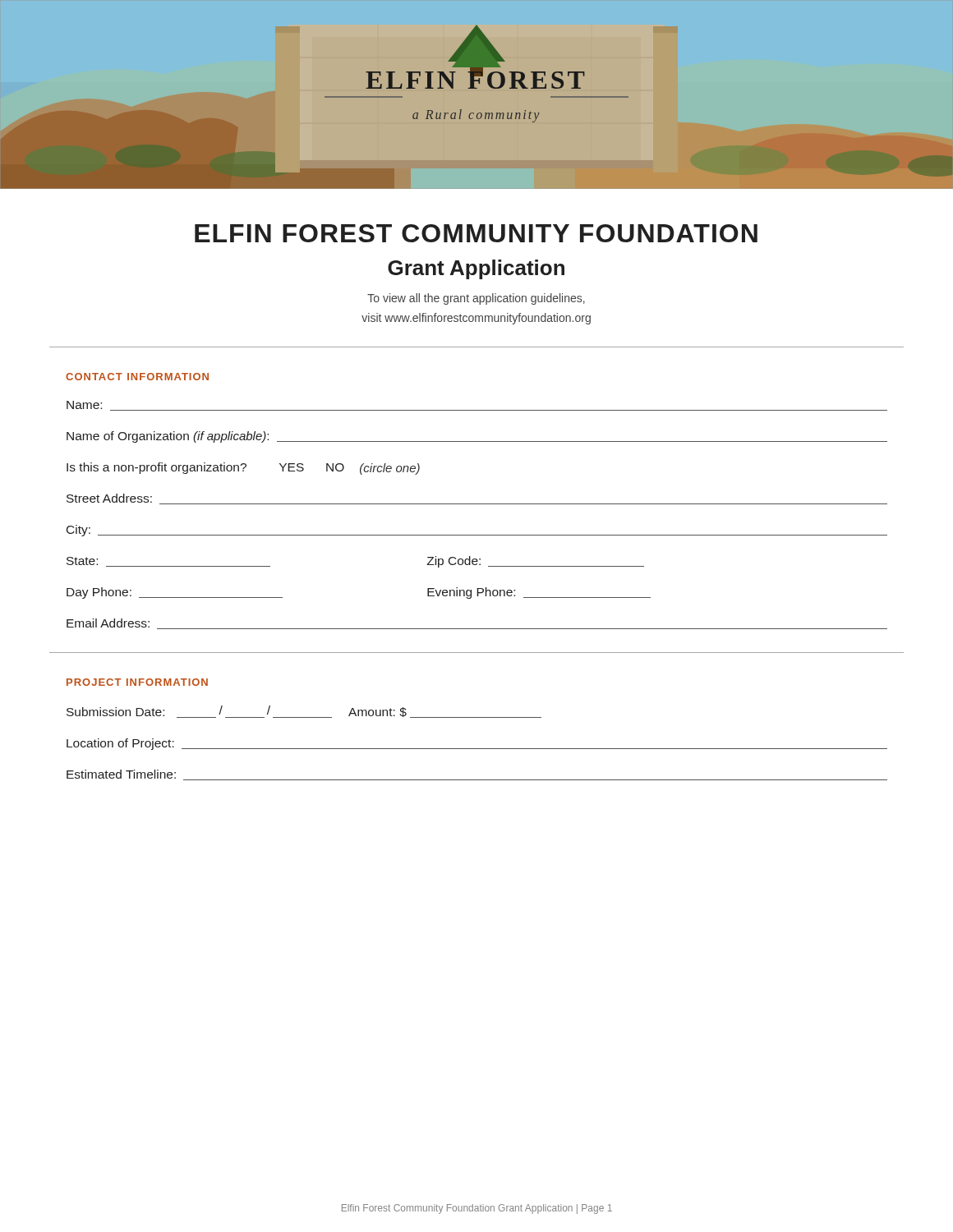Click where it says "Email Address:"
953x1232 pixels.
476,623
